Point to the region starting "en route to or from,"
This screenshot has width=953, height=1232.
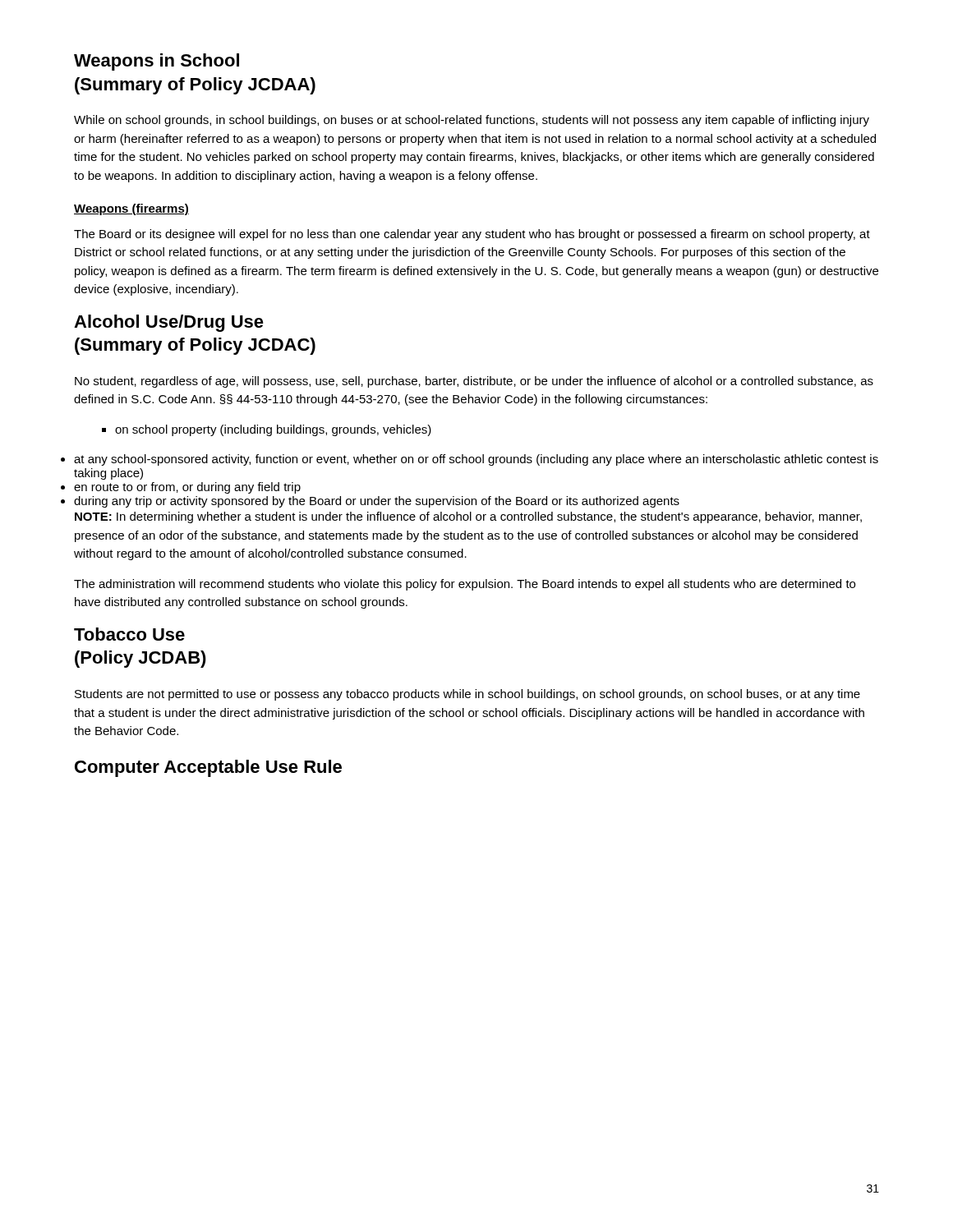476,487
